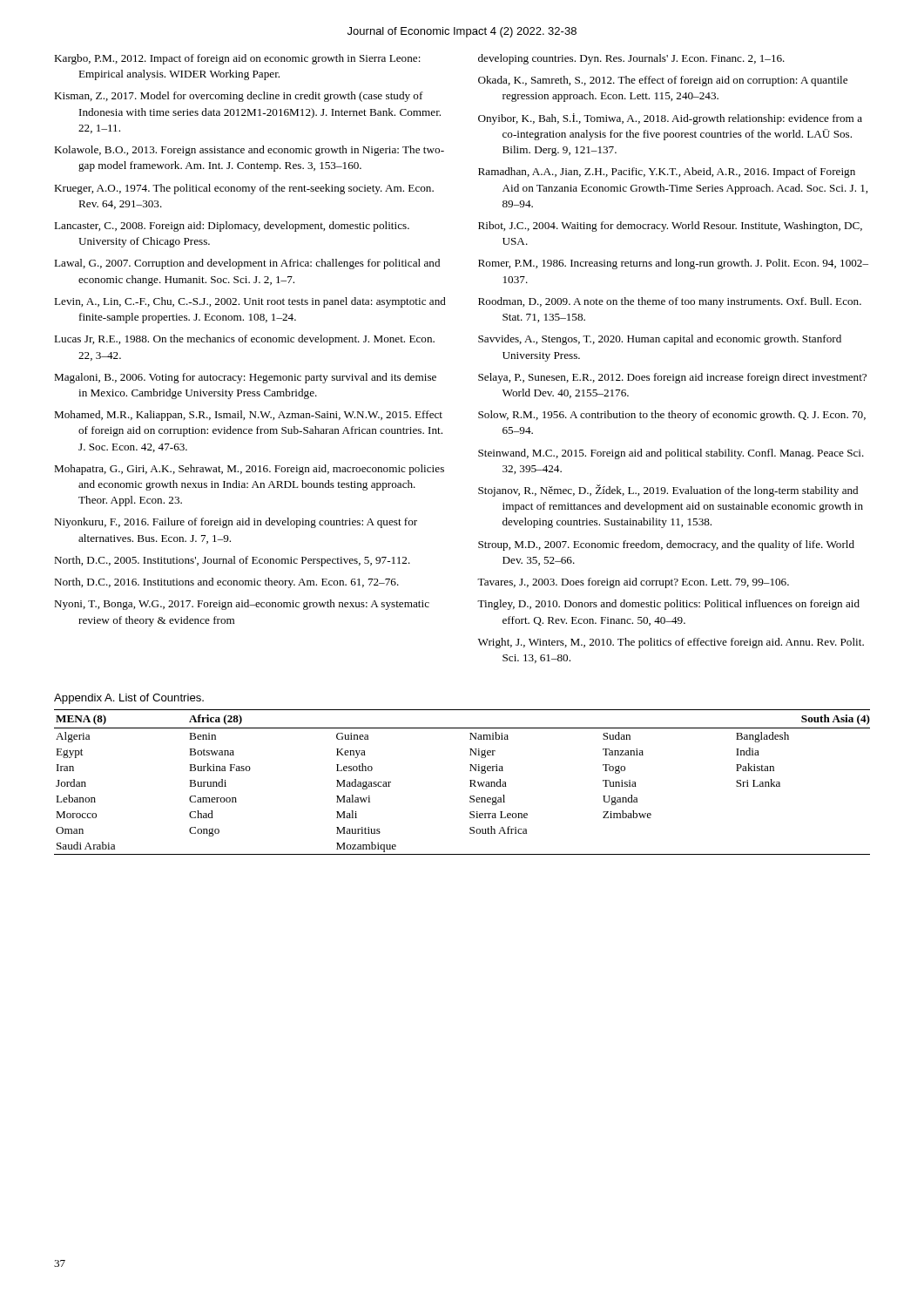Locate the block of text that opens with "Lancaster, C., 2008."

[232, 233]
